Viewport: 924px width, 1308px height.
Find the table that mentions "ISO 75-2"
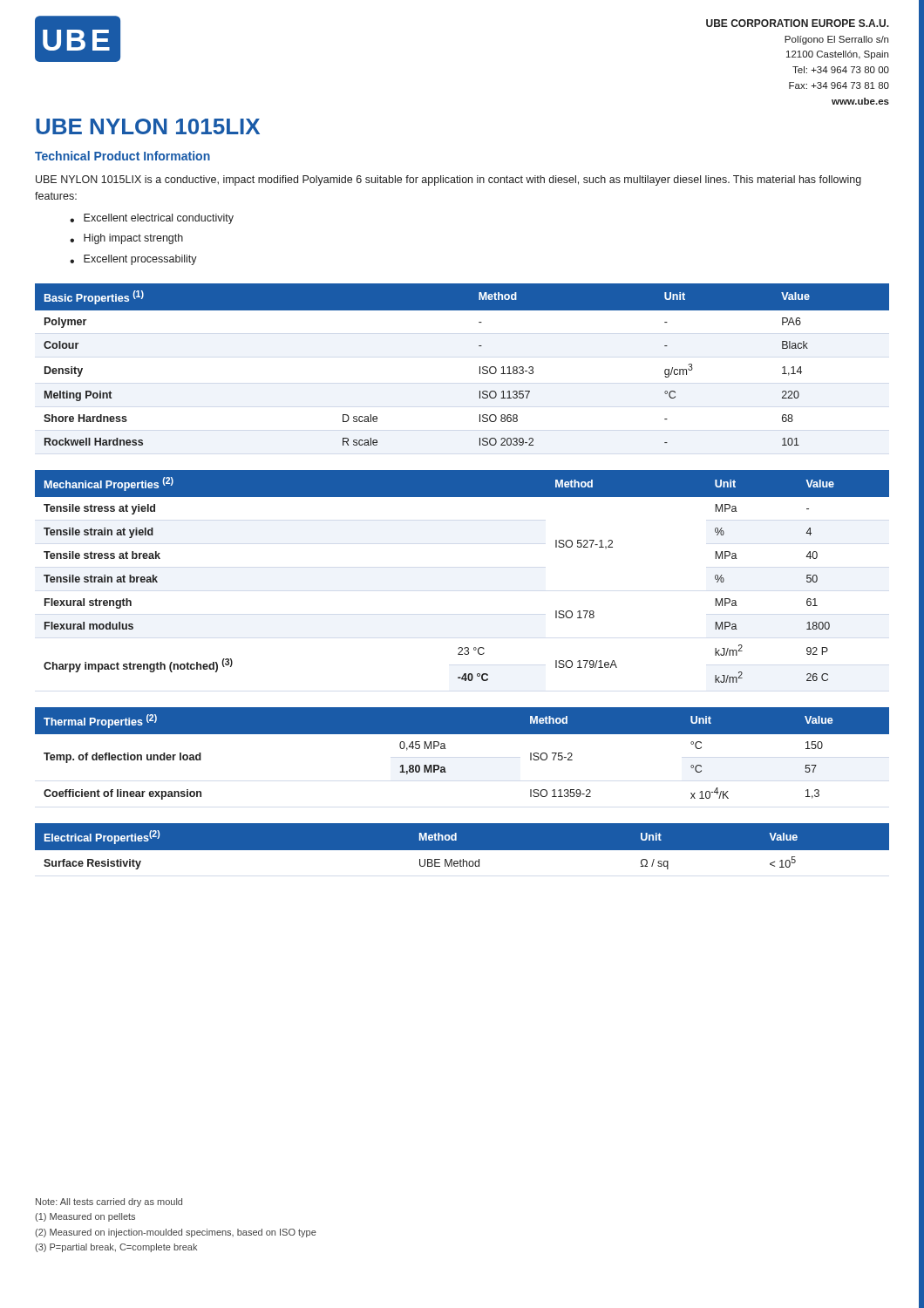pyautogui.click(x=462, y=757)
